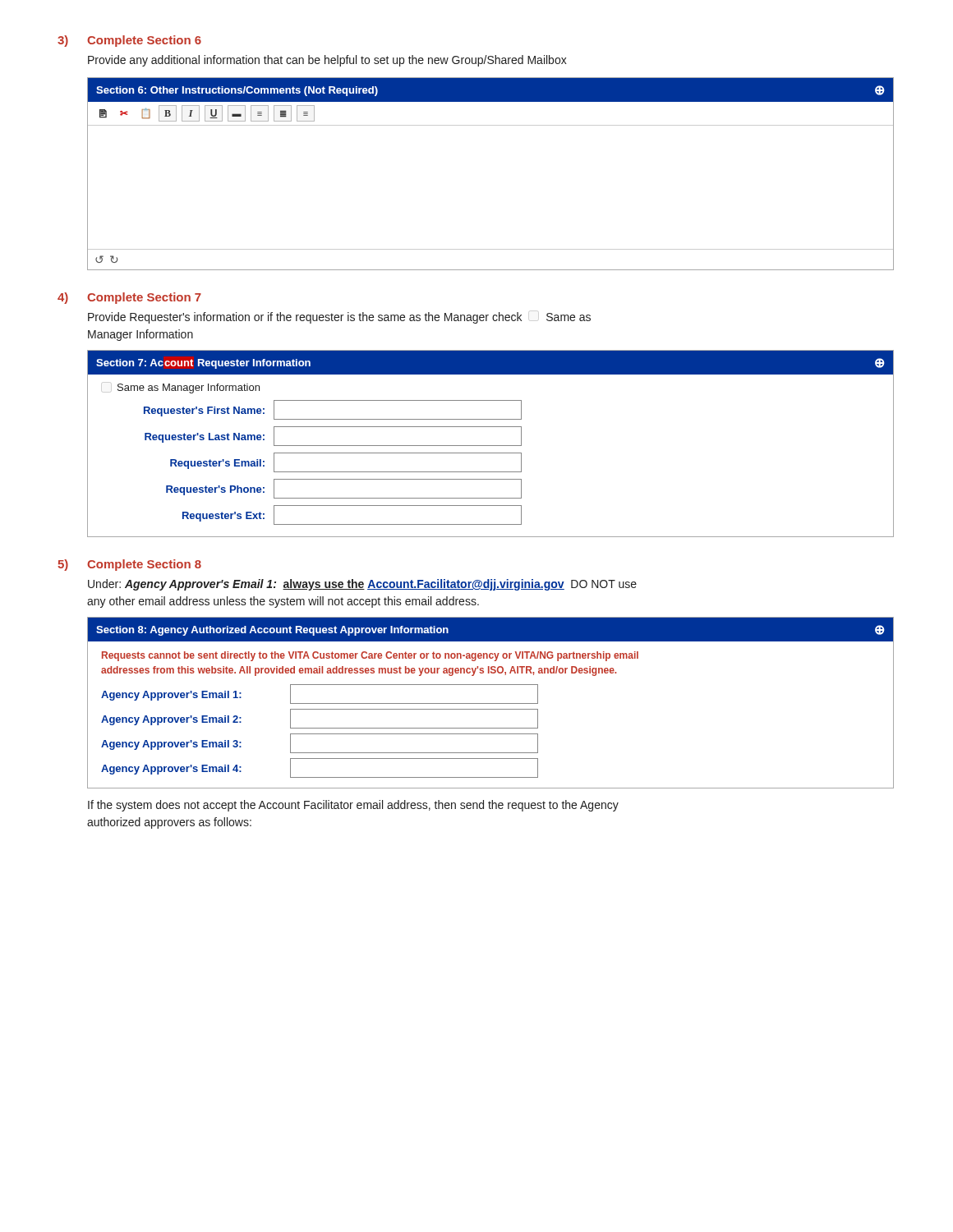Click the passage that begins "If the system does not"
953x1232 pixels.
tap(353, 814)
